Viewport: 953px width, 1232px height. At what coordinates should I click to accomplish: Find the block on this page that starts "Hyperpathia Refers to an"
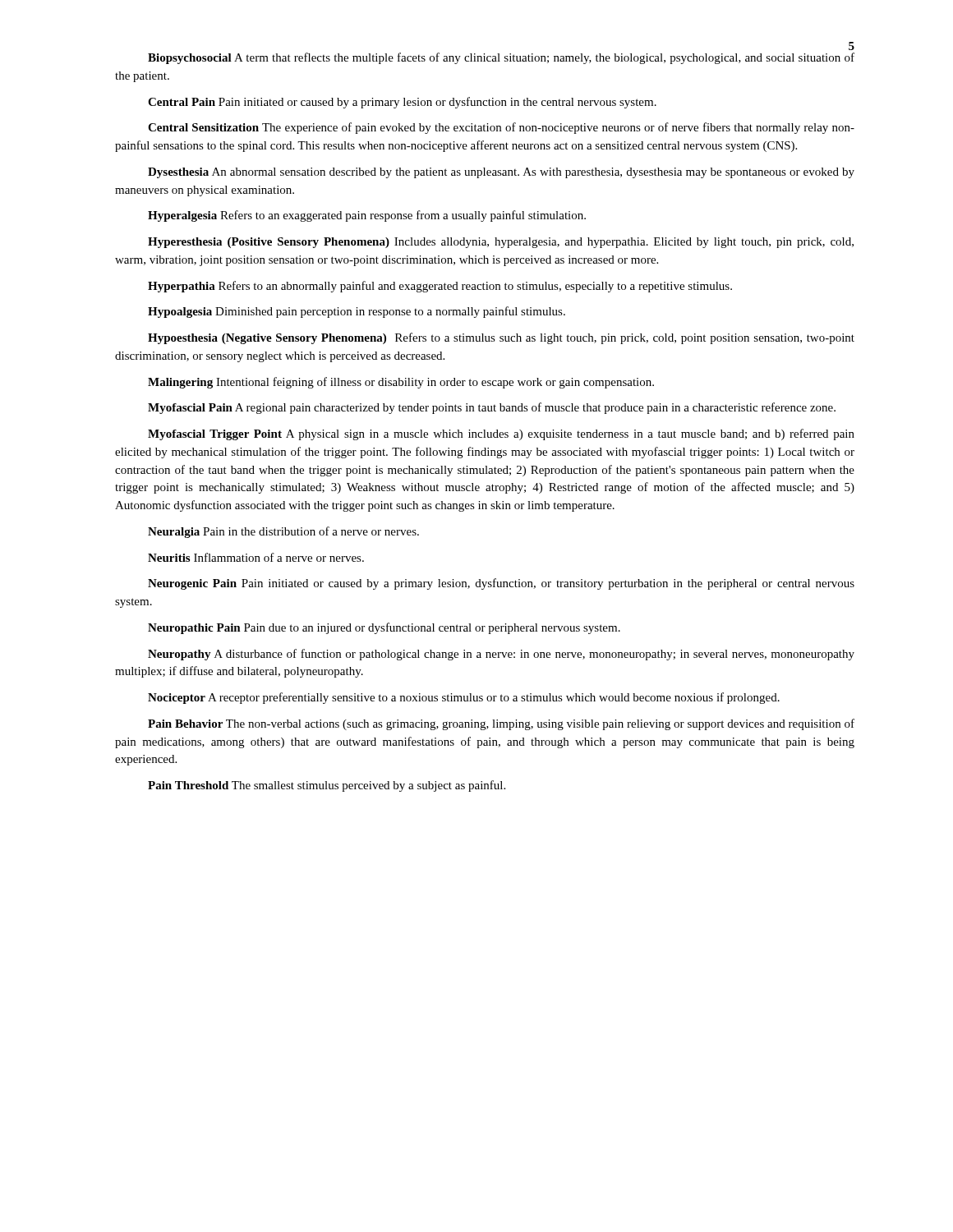[x=485, y=286]
